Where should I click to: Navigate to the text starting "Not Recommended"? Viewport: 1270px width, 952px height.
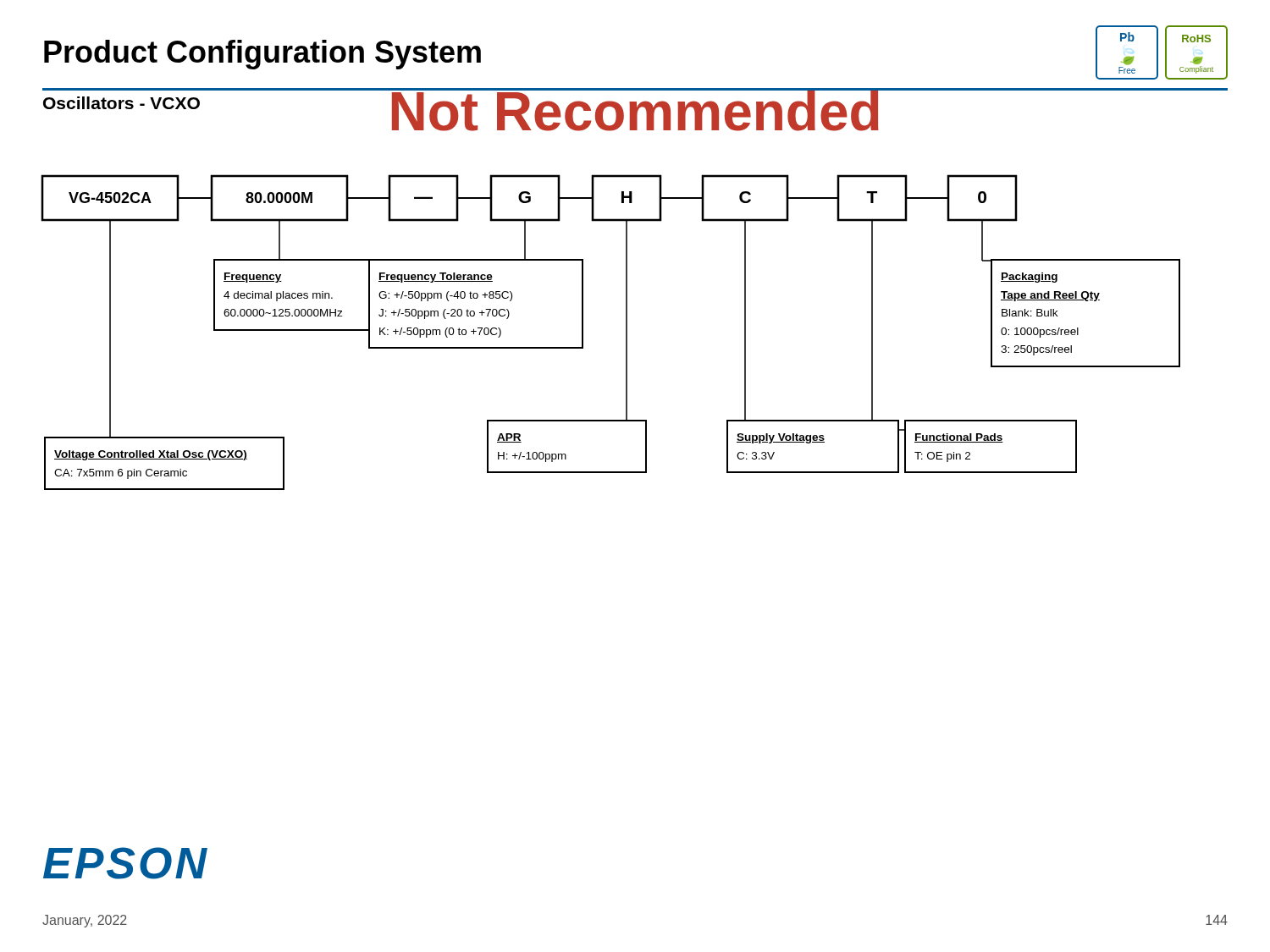pyautogui.click(x=635, y=112)
